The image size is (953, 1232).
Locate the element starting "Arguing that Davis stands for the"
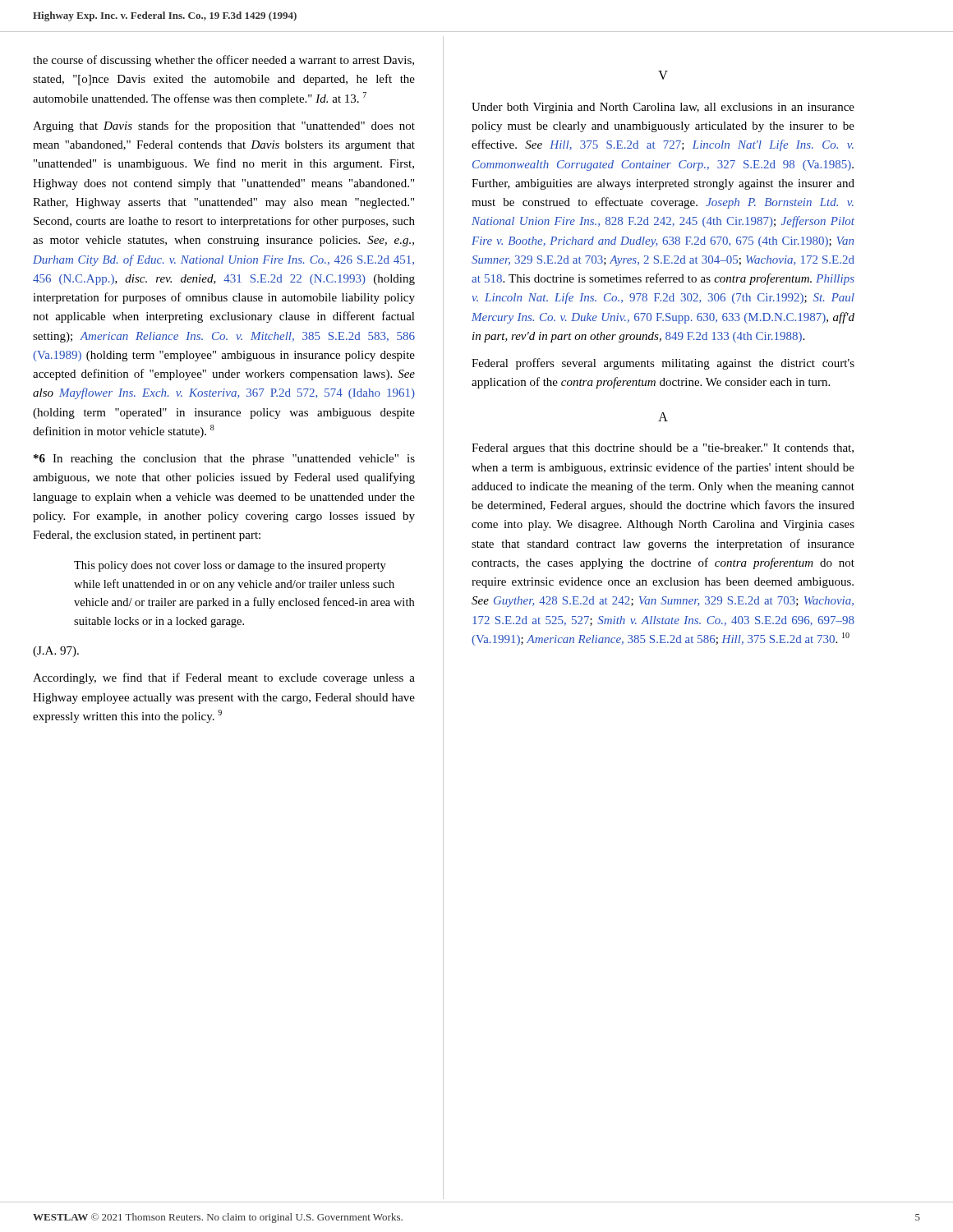(x=224, y=278)
